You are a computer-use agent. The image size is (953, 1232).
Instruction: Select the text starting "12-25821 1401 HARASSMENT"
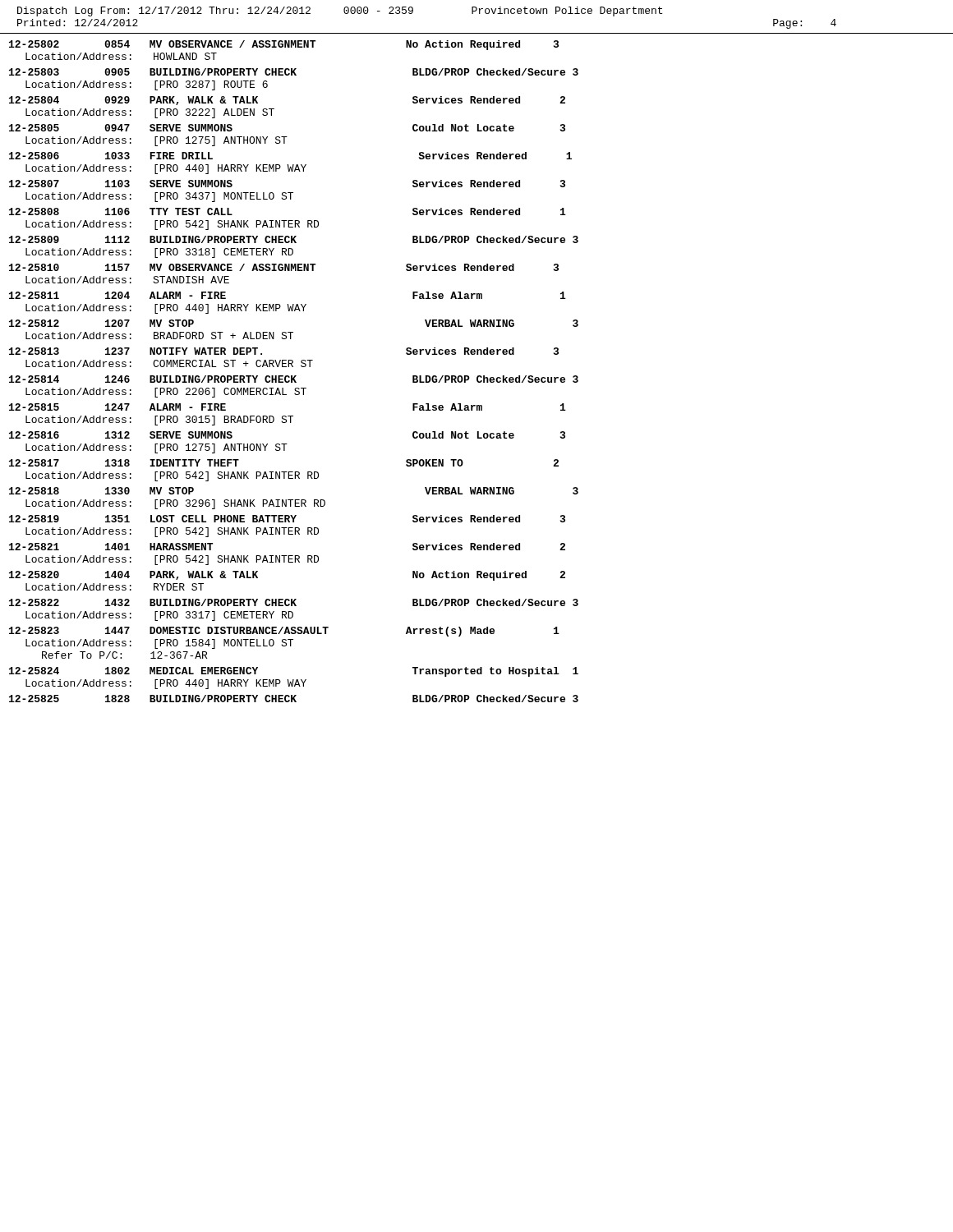click(476, 554)
